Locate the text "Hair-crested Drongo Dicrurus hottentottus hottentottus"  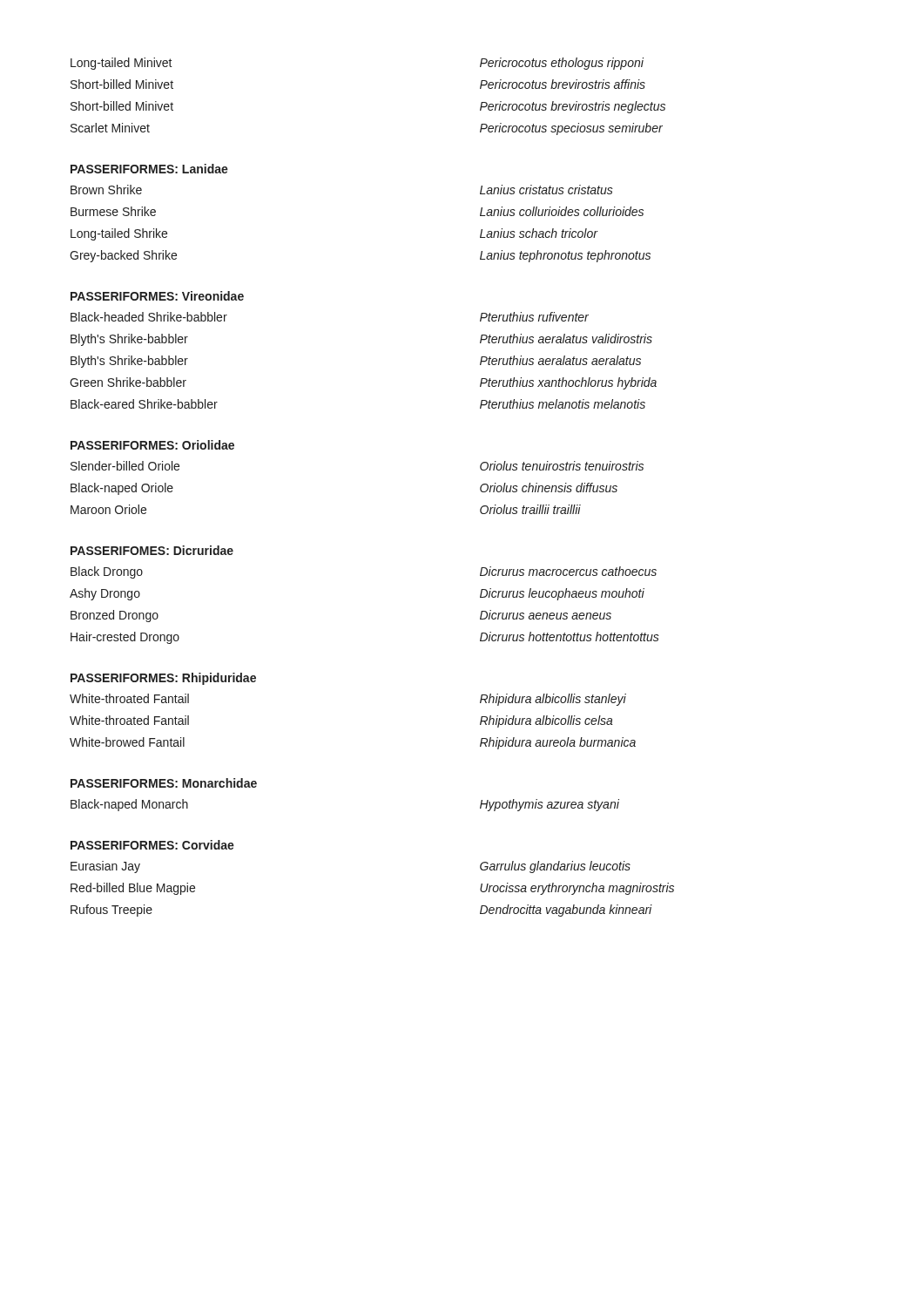(x=121, y=637)
